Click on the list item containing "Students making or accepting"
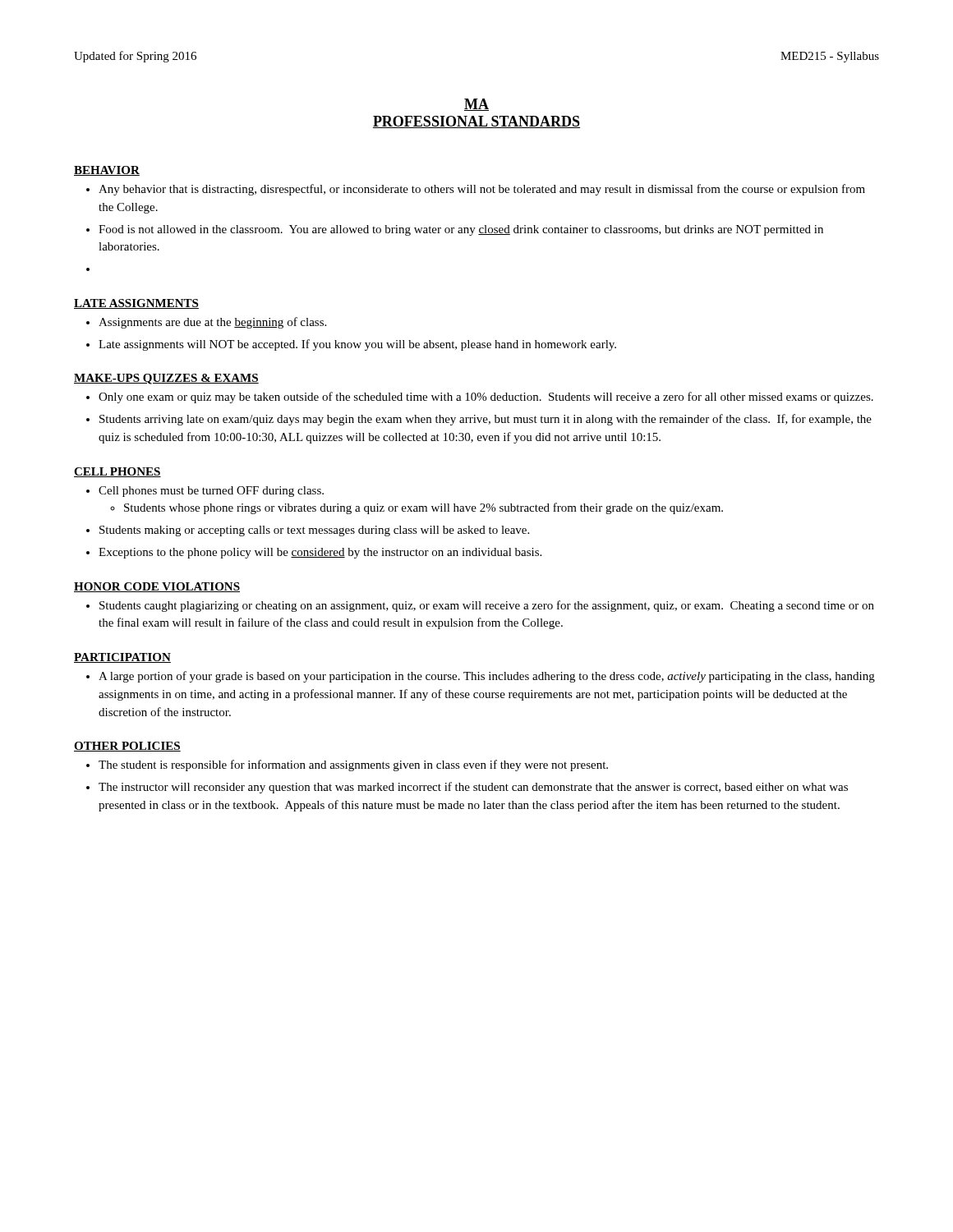This screenshot has width=953, height=1232. coord(314,530)
